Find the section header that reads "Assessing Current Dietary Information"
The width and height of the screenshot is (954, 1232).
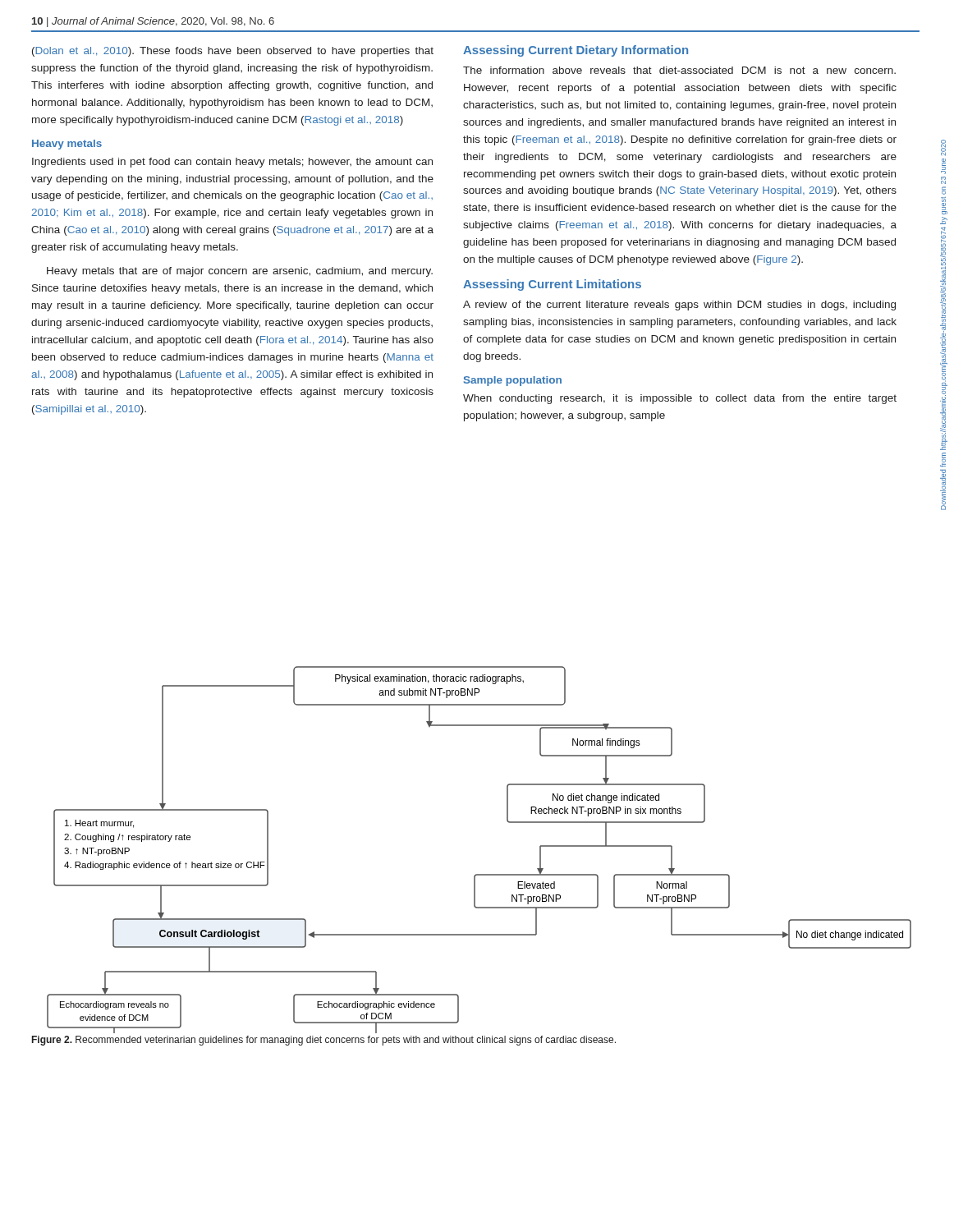tap(576, 50)
